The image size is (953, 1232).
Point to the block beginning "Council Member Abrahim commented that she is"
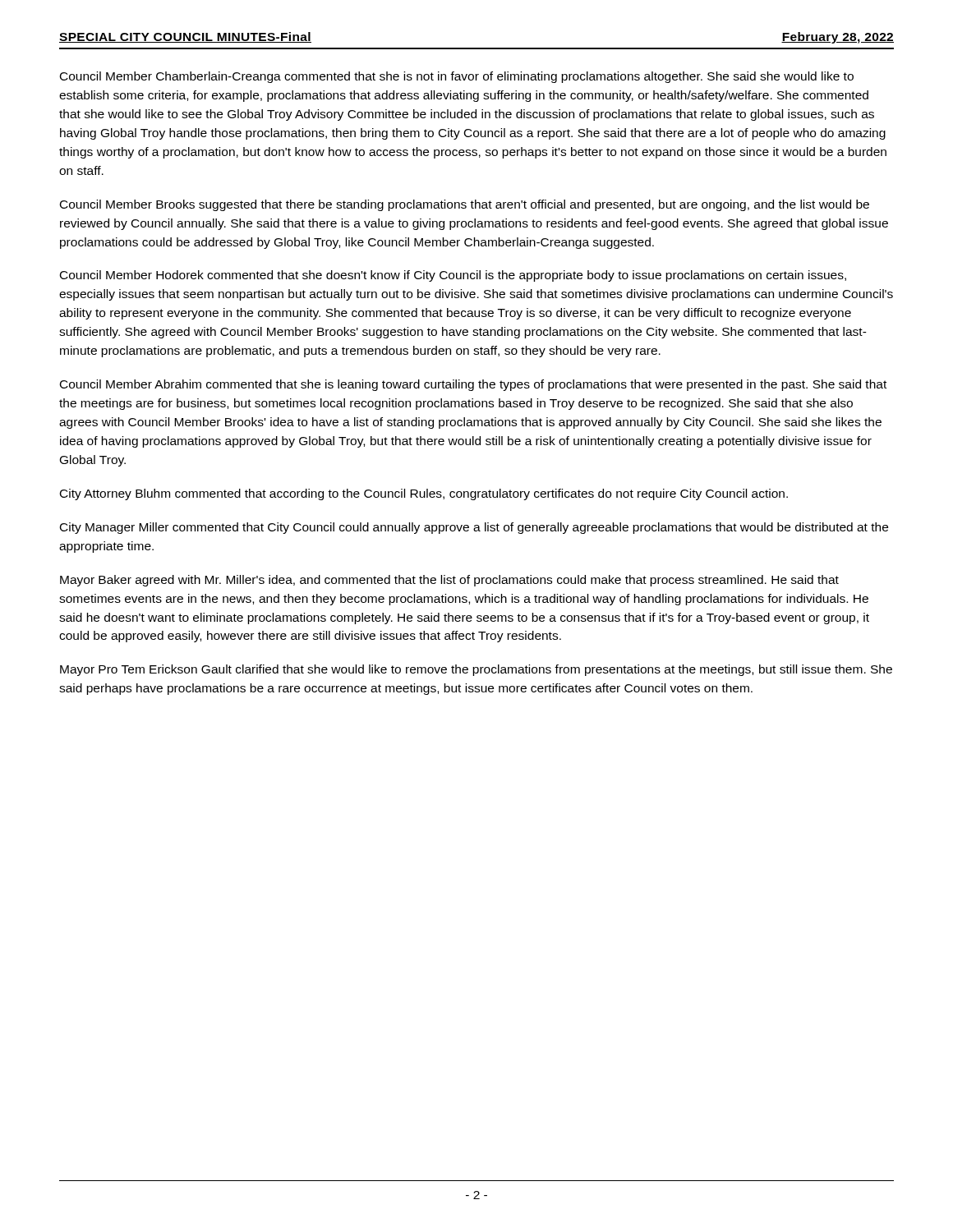click(x=473, y=422)
